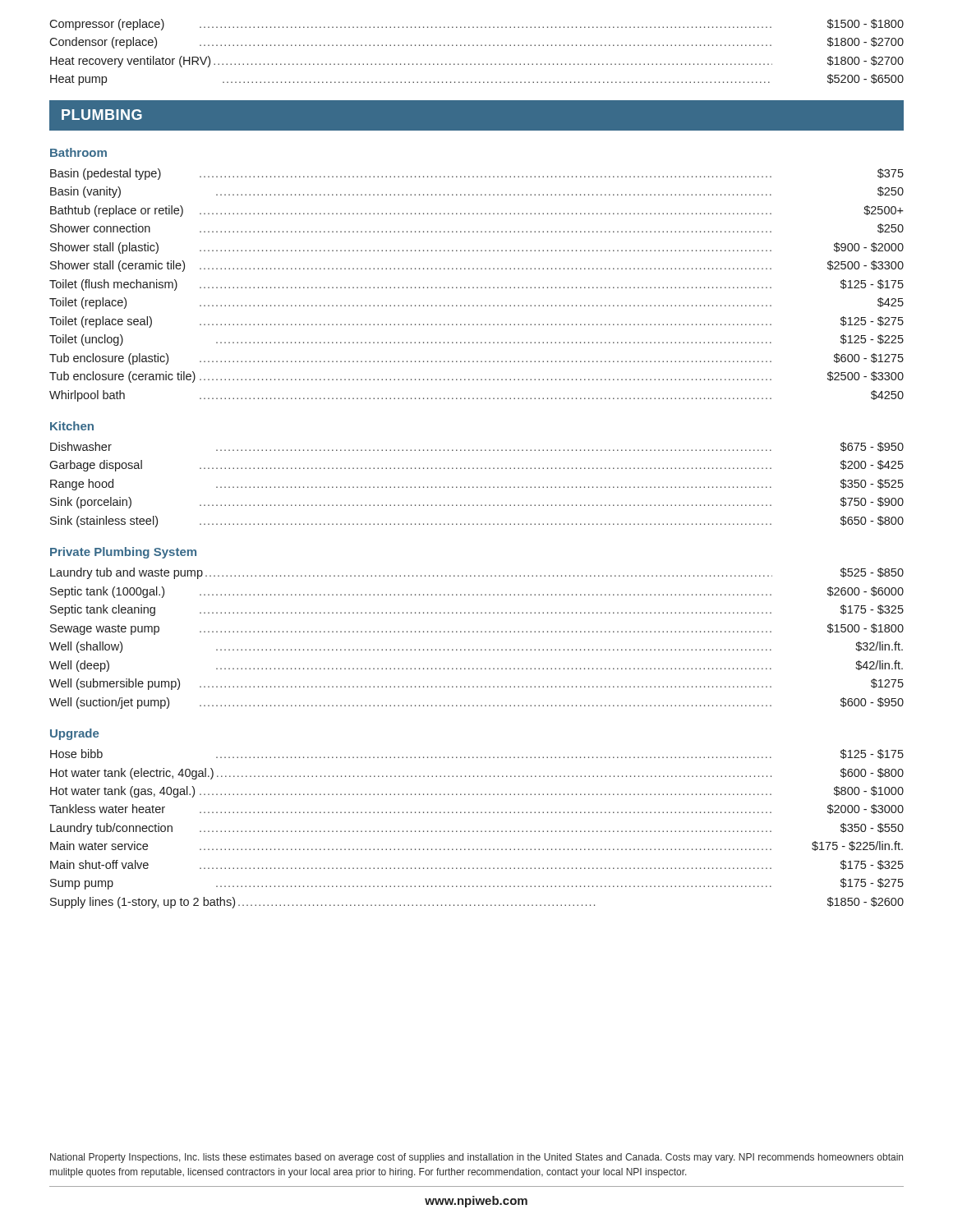953x1232 pixels.
Task: Navigate to the text block starting "Condensor (replace) ................................................................................................................................................................ $1800 - $2700"
Action: [x=476, y=43]
